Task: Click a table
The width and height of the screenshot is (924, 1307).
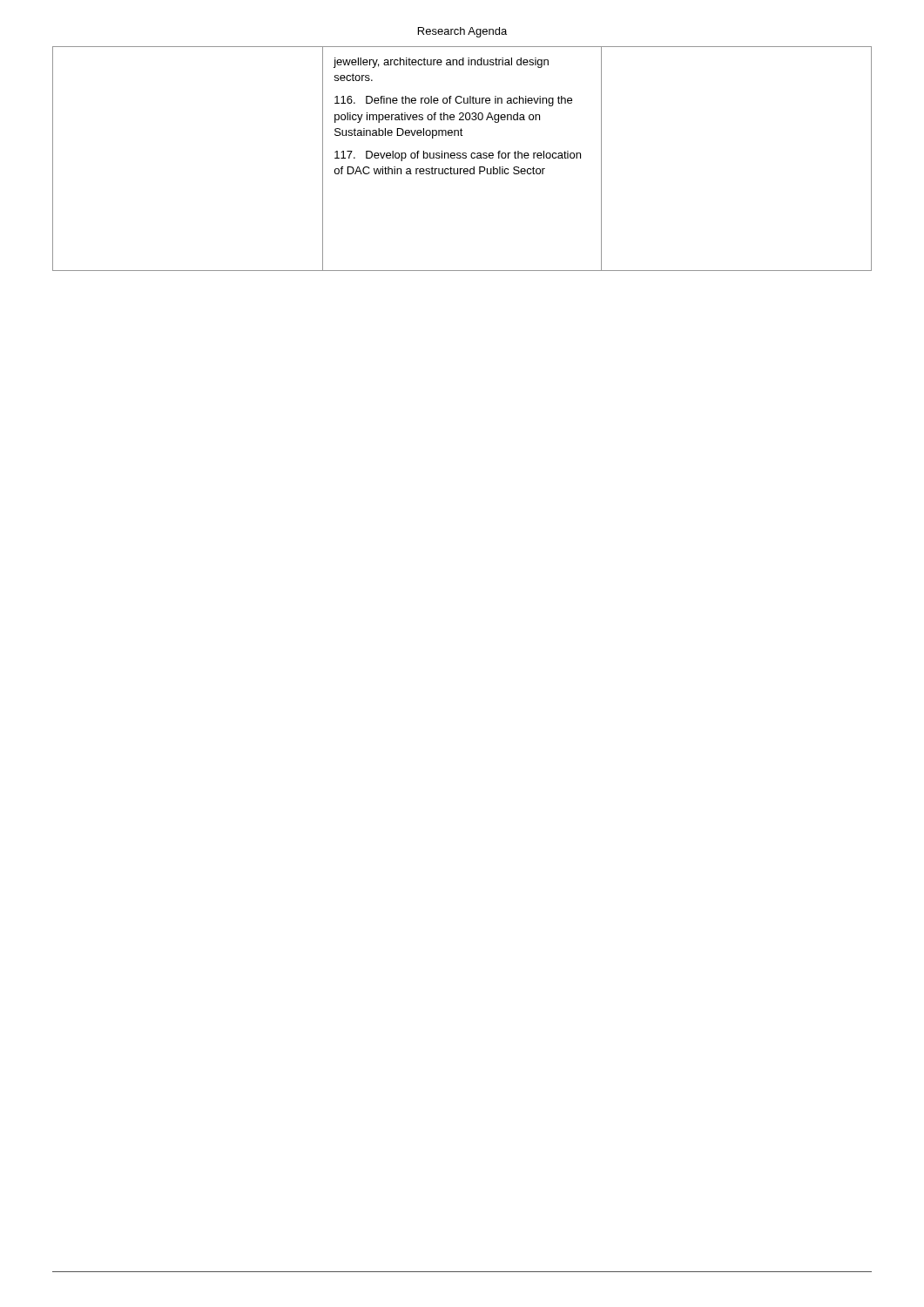Action: pos(462,159)
